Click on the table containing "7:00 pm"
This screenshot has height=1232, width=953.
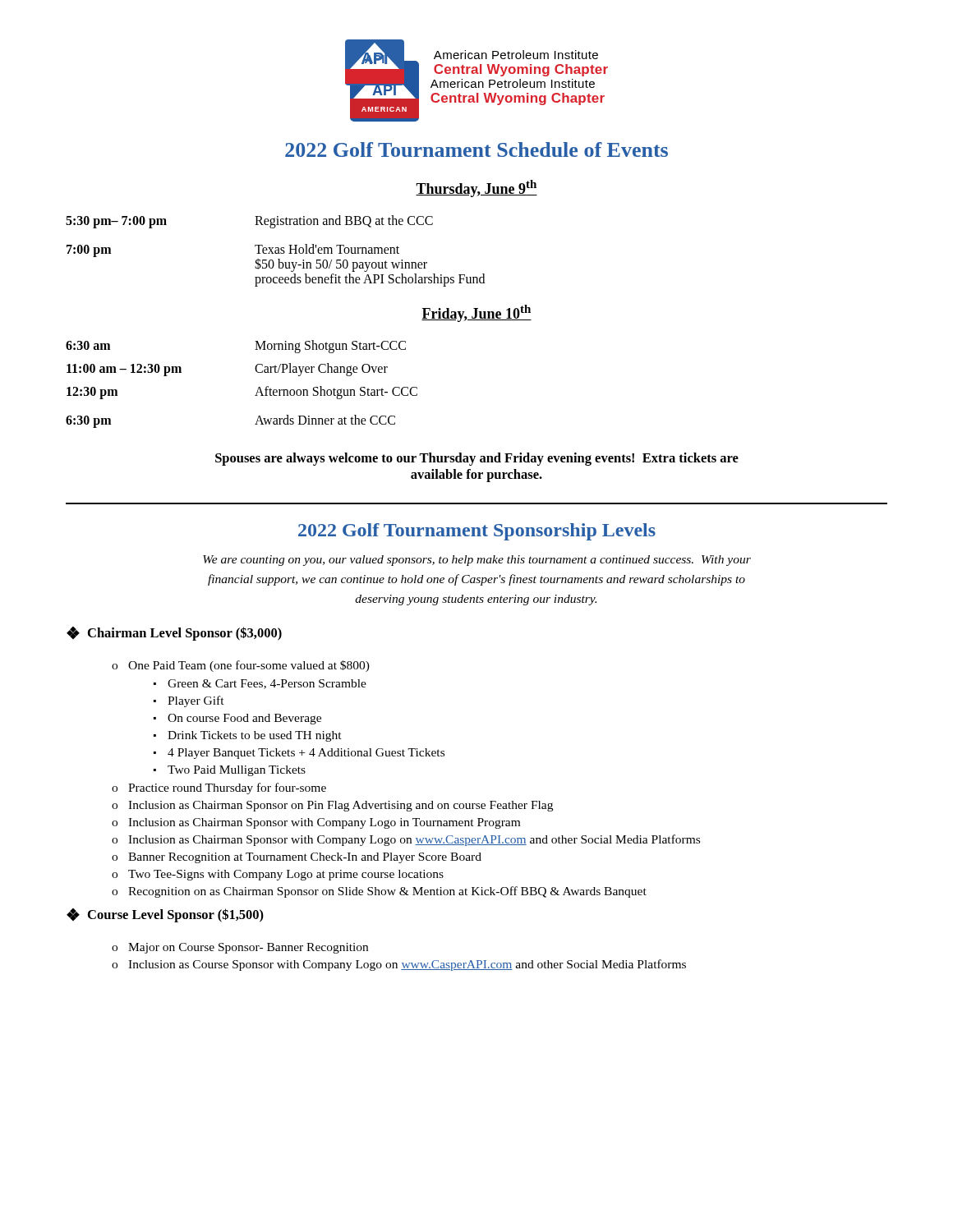[x=476, y=250]
